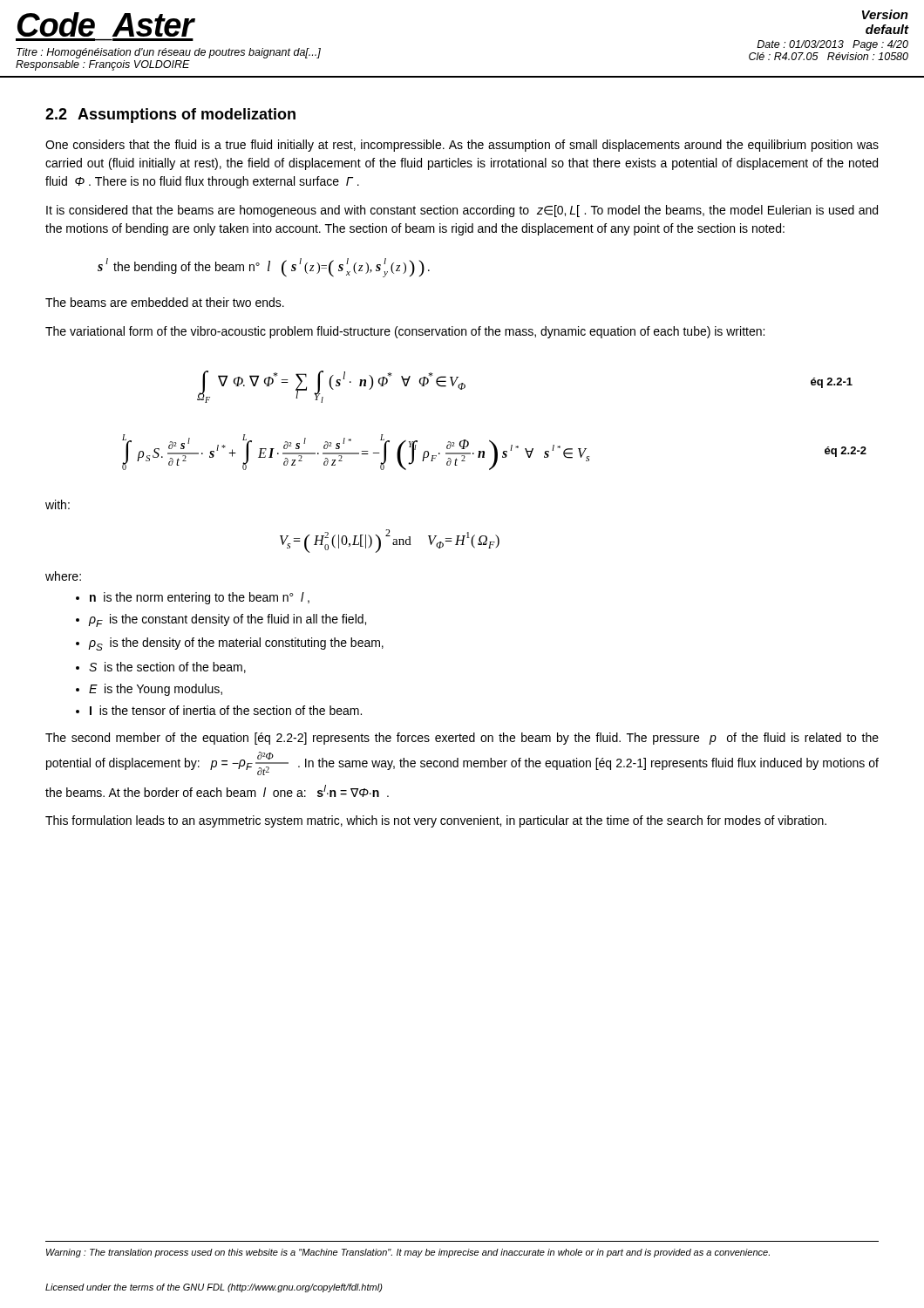Where is the formula that starts "V s = ( H 2 0"?
The height and width of the screenshot is (1308, 924).
coord(462,538)
